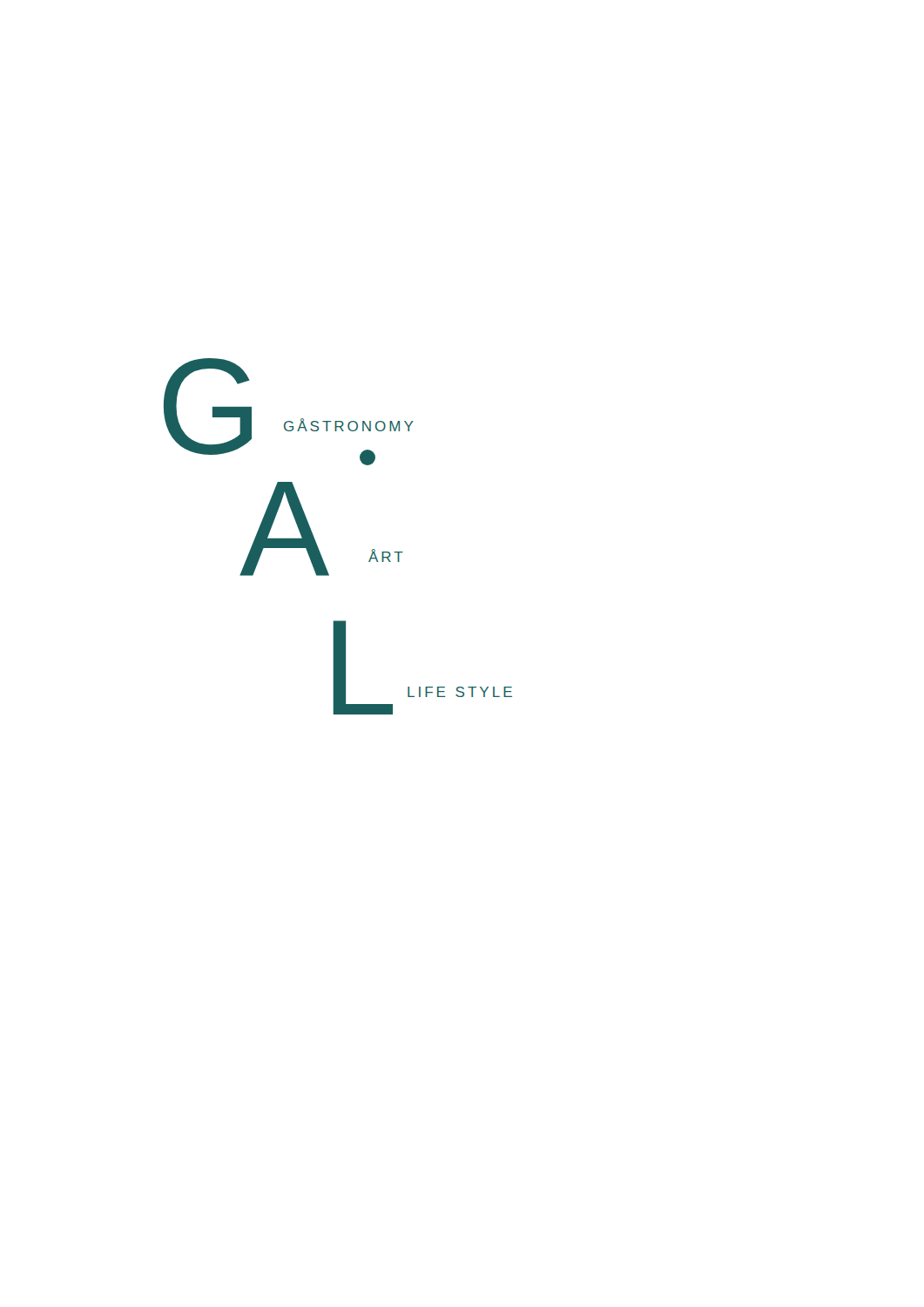Screen dimensions: 1307x924
Task: Locate the logo
Action: 409,531
